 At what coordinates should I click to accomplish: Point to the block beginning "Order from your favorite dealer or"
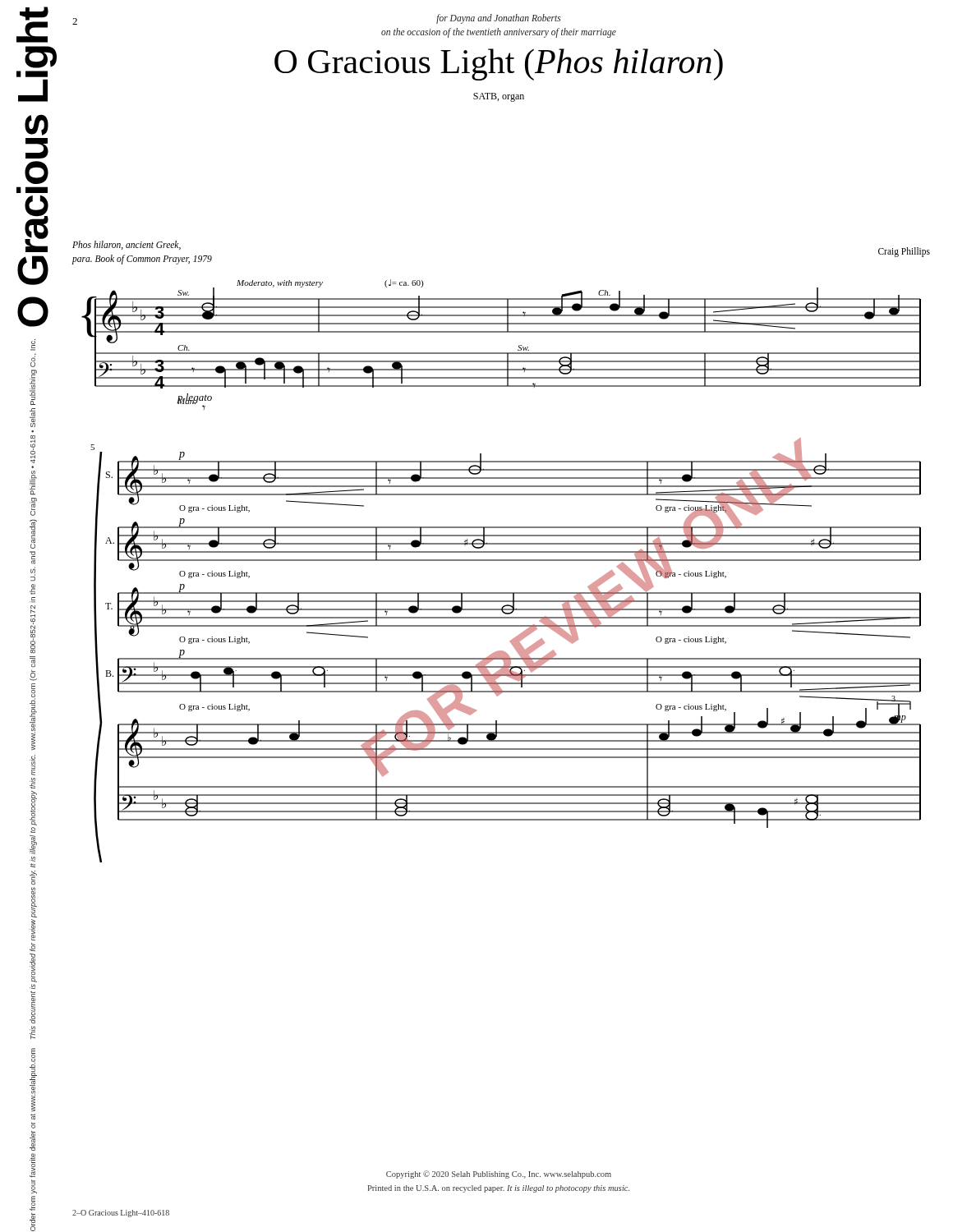(x=33, y=1140)
